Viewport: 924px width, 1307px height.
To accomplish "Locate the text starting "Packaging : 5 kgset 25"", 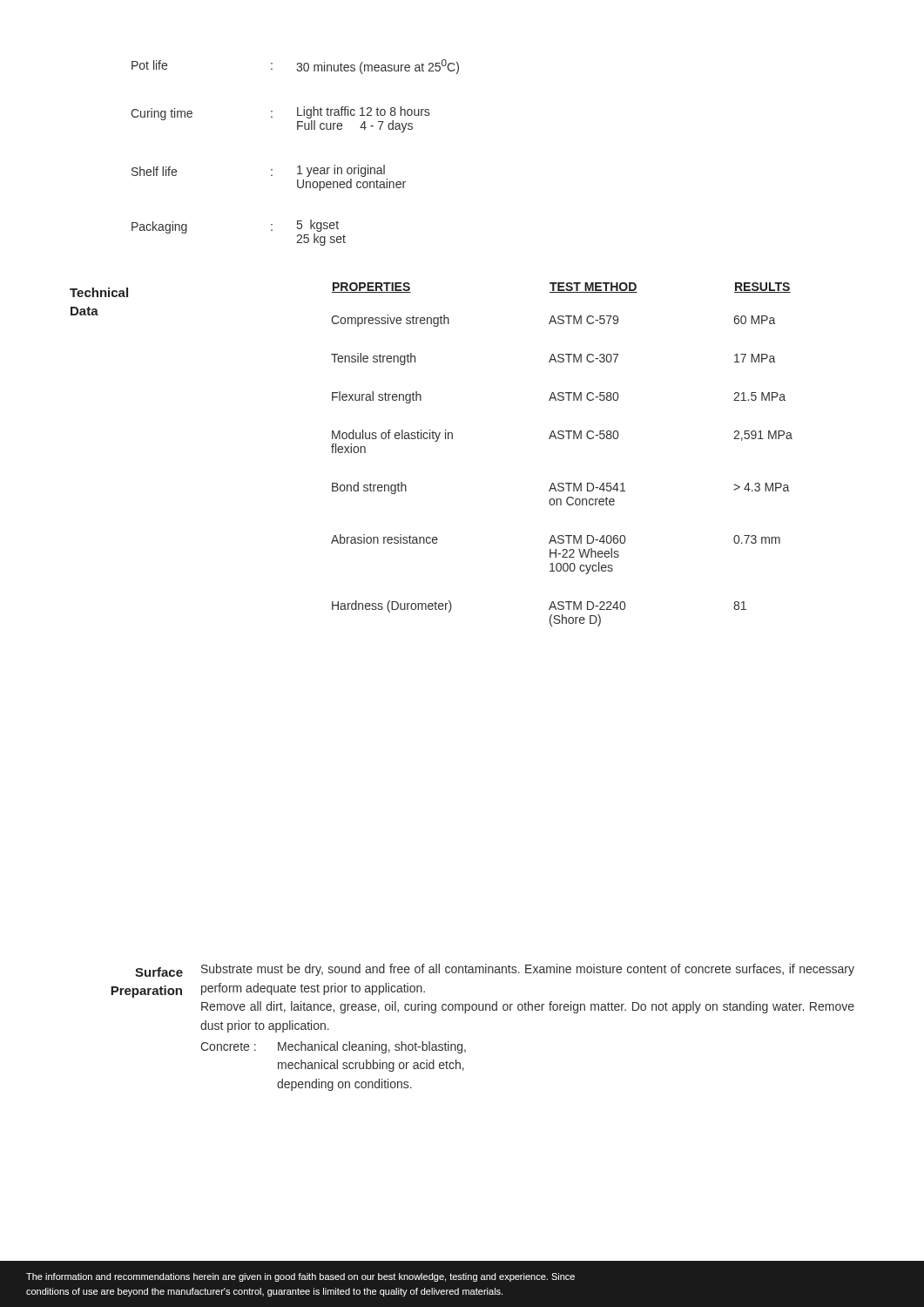I will pos(162,230).
